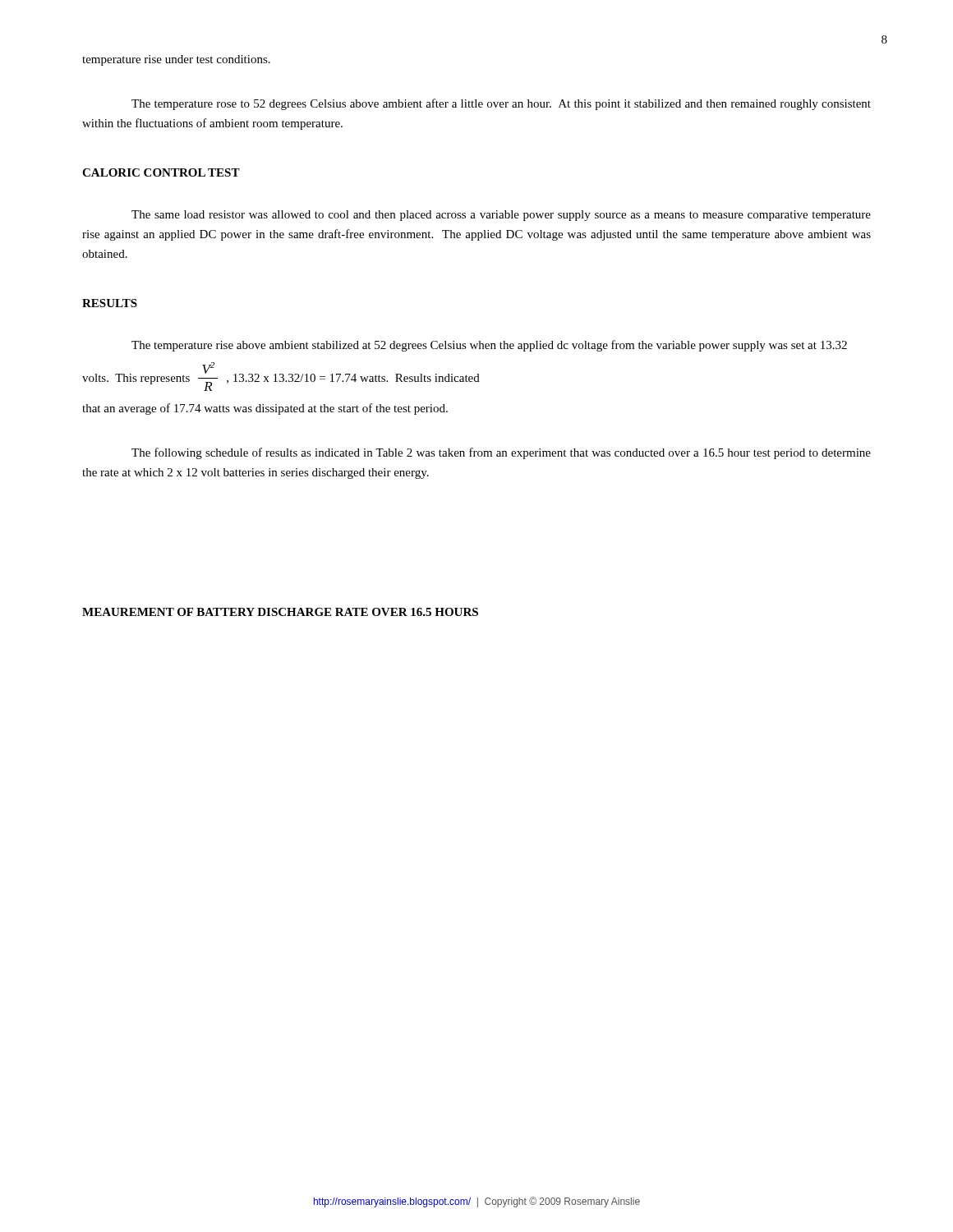Select the text block that reads "The same load"
The image size is (953, 1232).
(476, 234)
